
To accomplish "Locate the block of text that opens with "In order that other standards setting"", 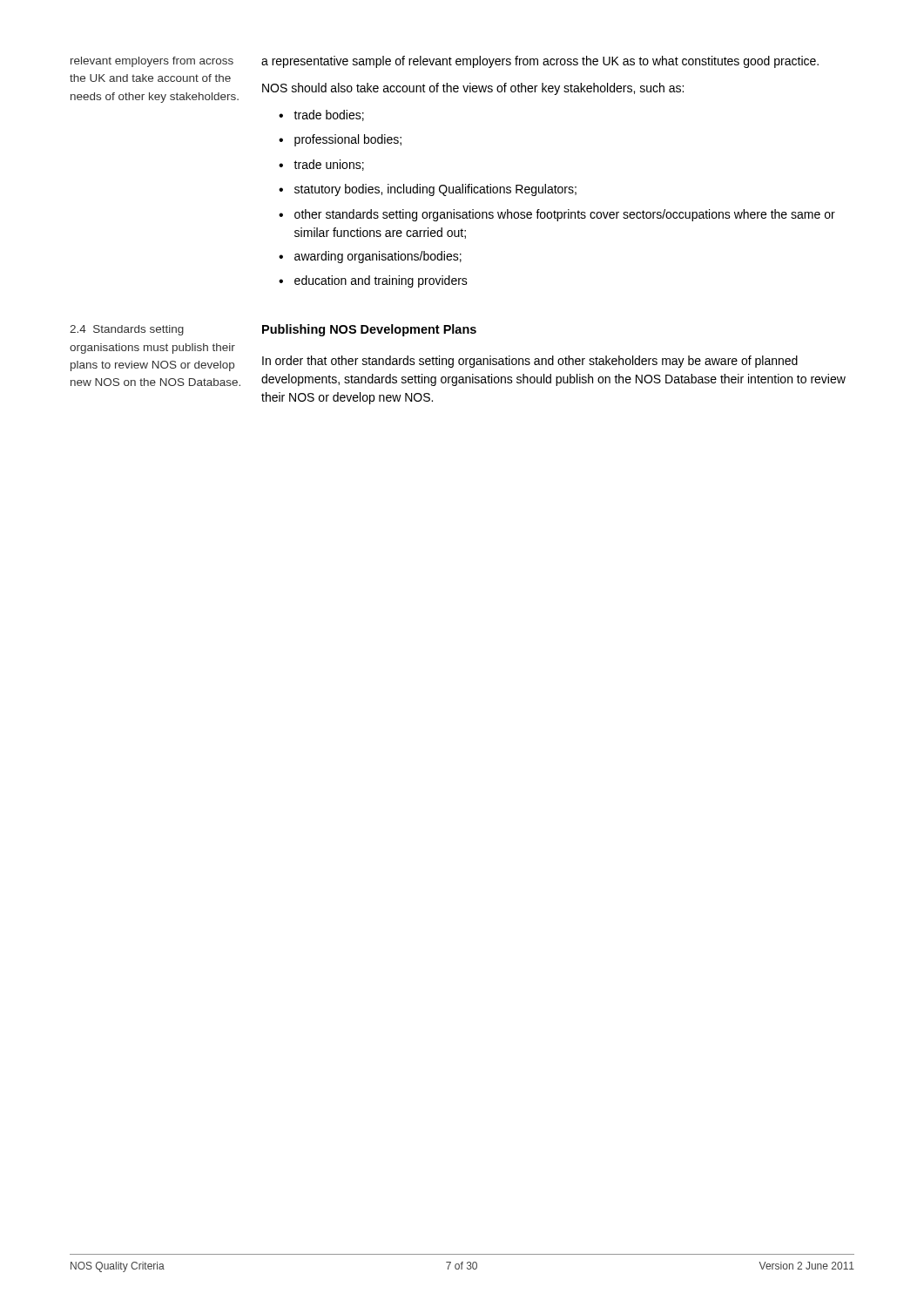I will point(558,380).
